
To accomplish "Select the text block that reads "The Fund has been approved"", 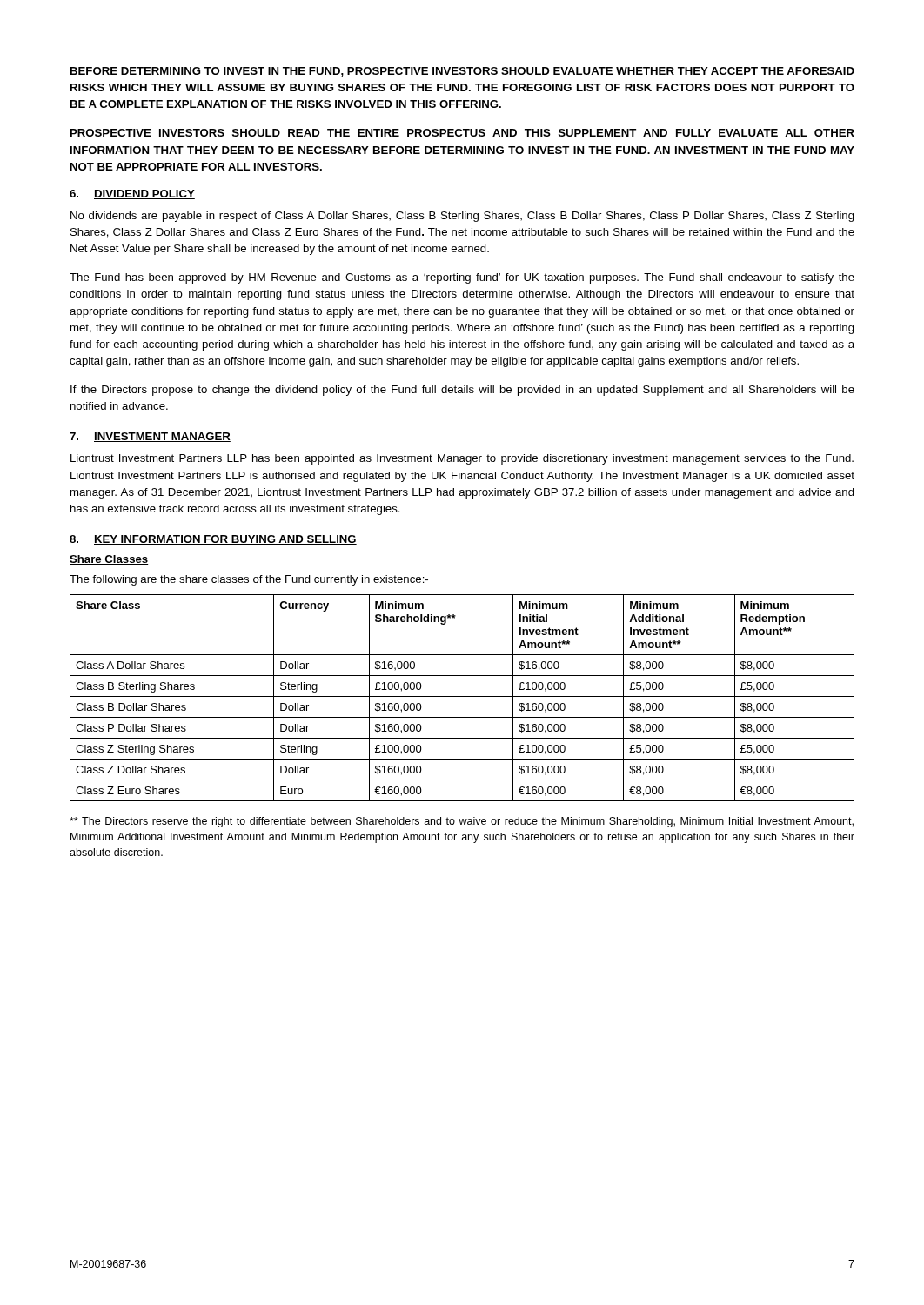I will [462, 319].
